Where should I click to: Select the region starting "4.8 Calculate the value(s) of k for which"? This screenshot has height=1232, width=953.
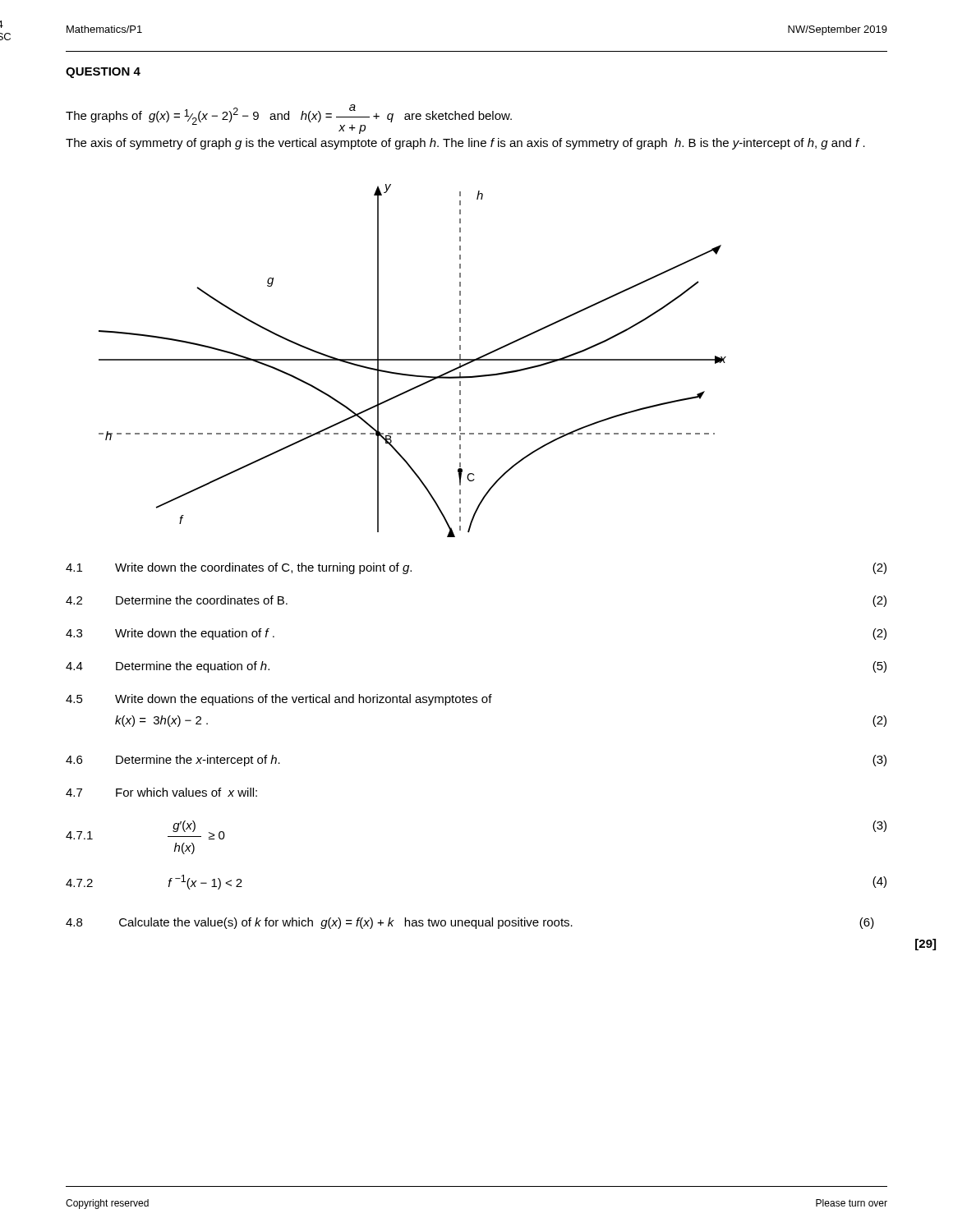click(x=476, y=933)
